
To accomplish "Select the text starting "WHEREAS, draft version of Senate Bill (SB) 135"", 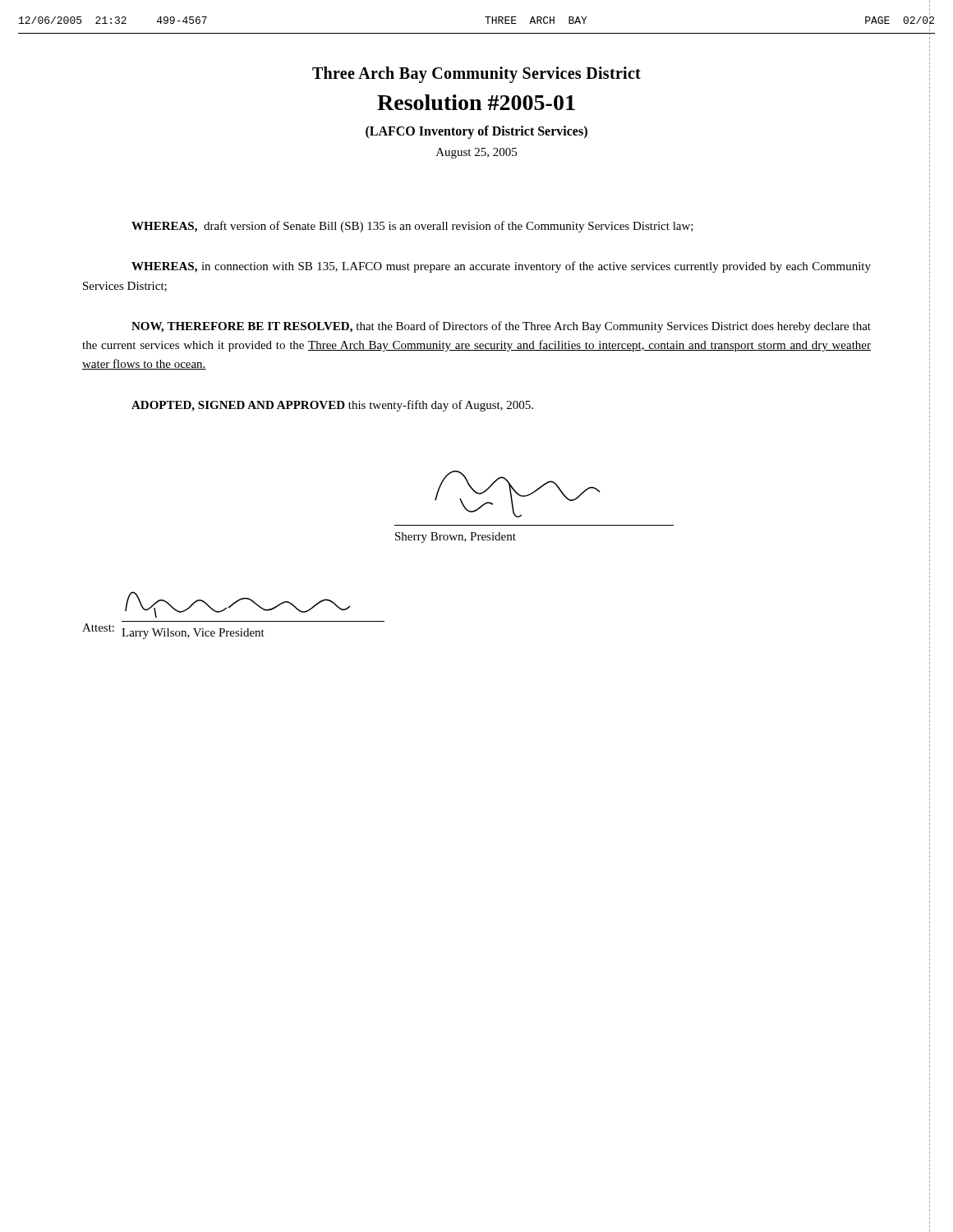I will pos(413,226).
